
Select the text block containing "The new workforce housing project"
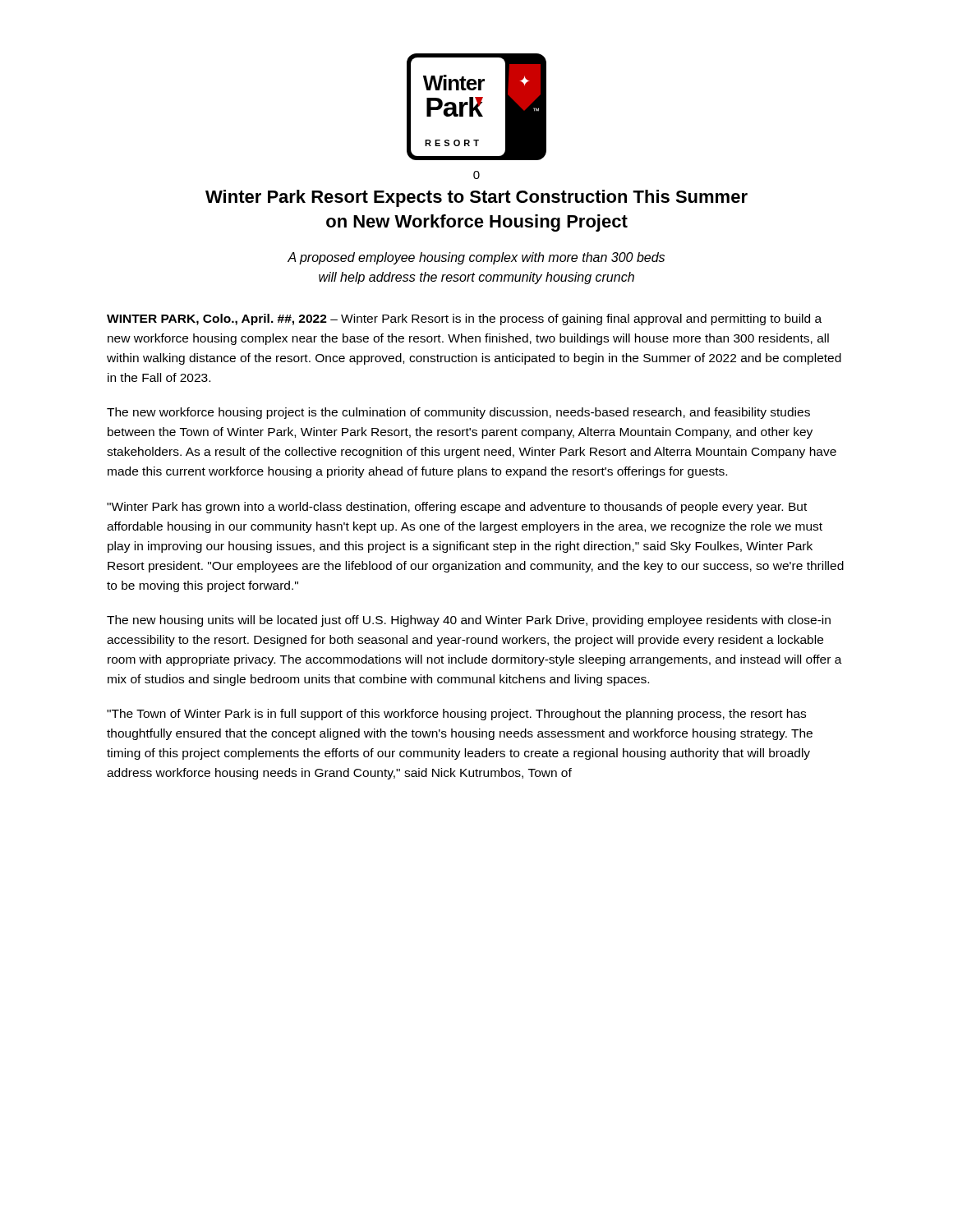click(x=476, y=442)
